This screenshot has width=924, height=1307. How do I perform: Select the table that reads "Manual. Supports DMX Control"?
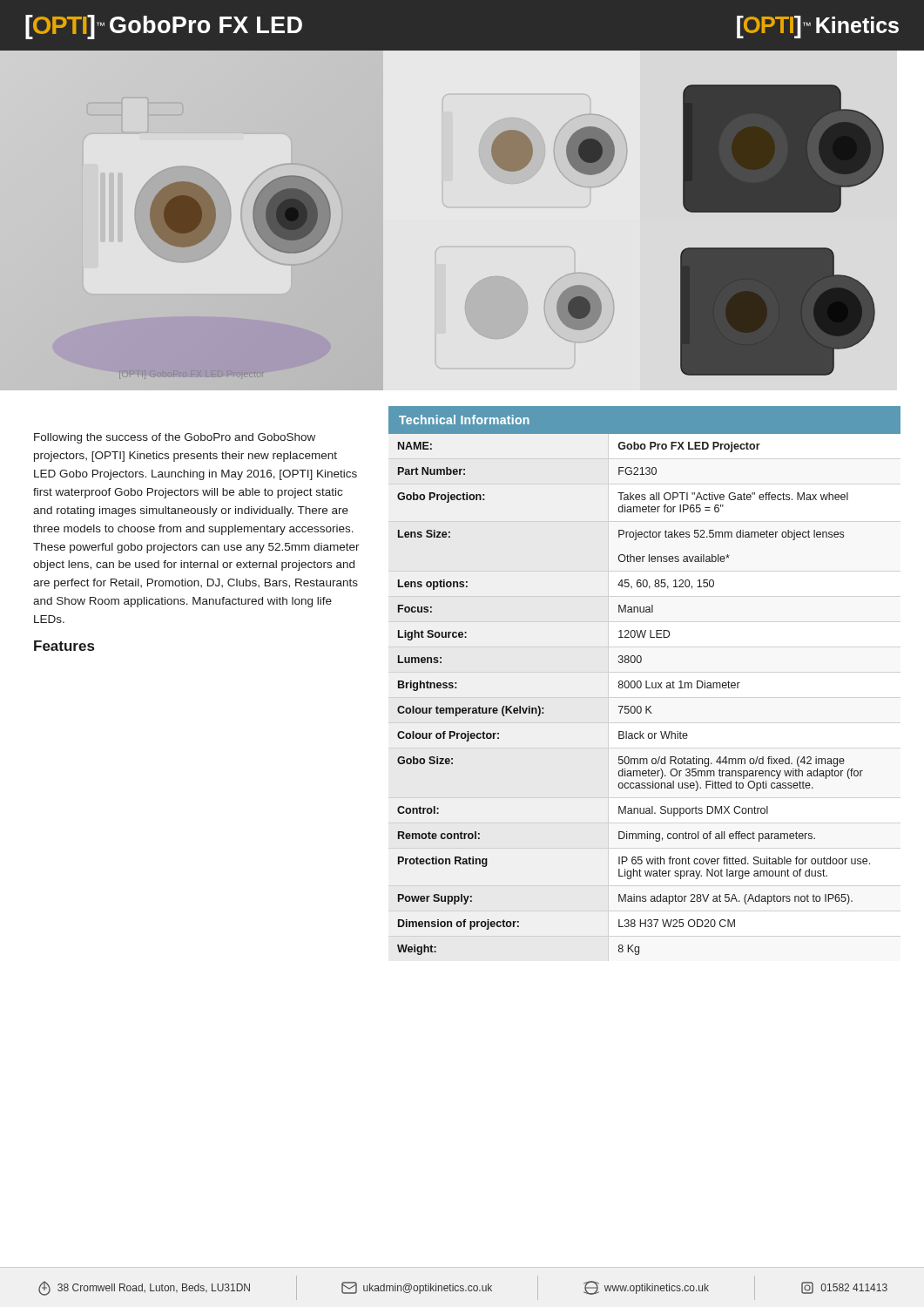[644, 684]
